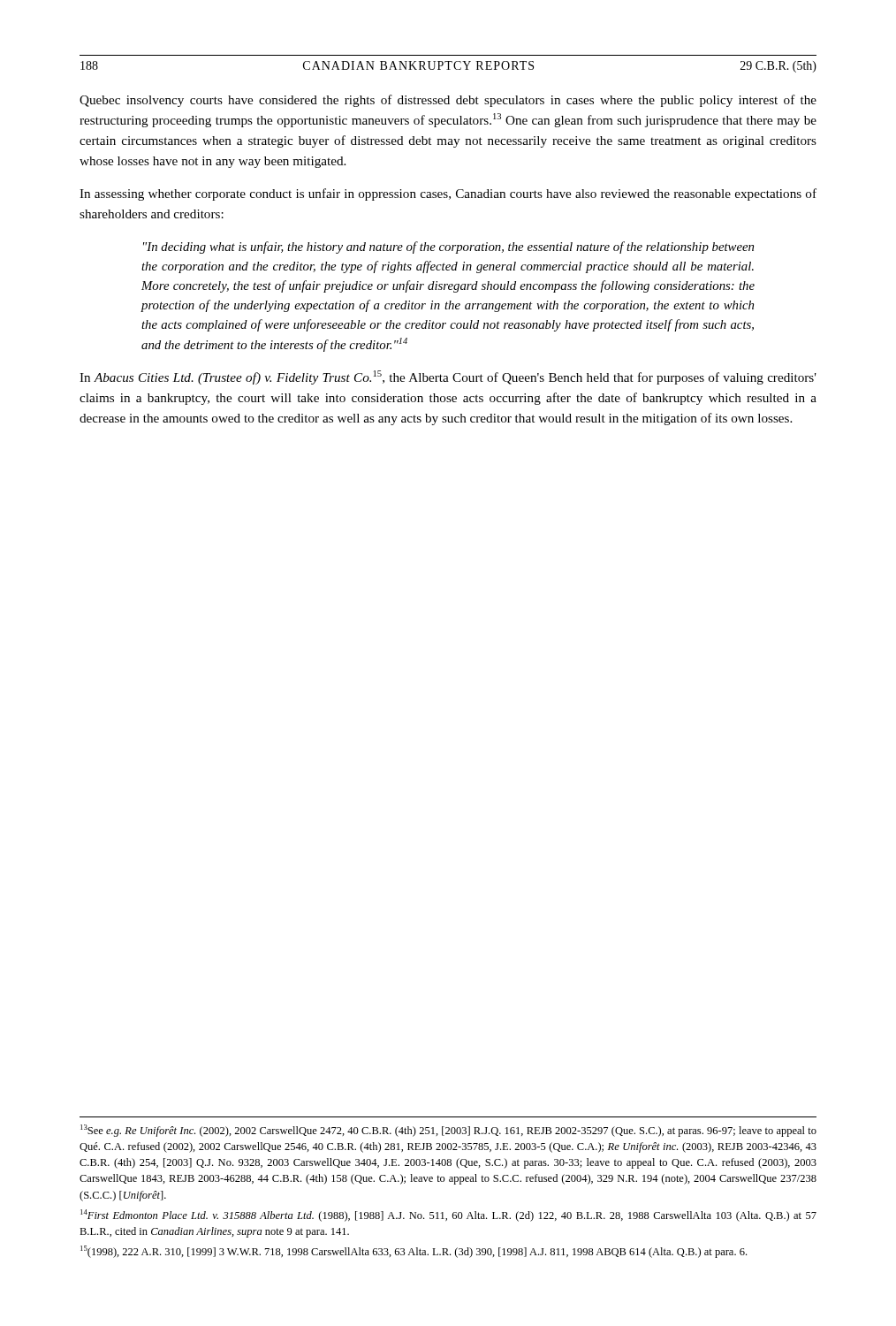This screenshot has height=1326, width=896.
Task: Locate the block of text that opens with "13See e.g. Re Uniforêt Inc."
Action: pos(448,1162)
